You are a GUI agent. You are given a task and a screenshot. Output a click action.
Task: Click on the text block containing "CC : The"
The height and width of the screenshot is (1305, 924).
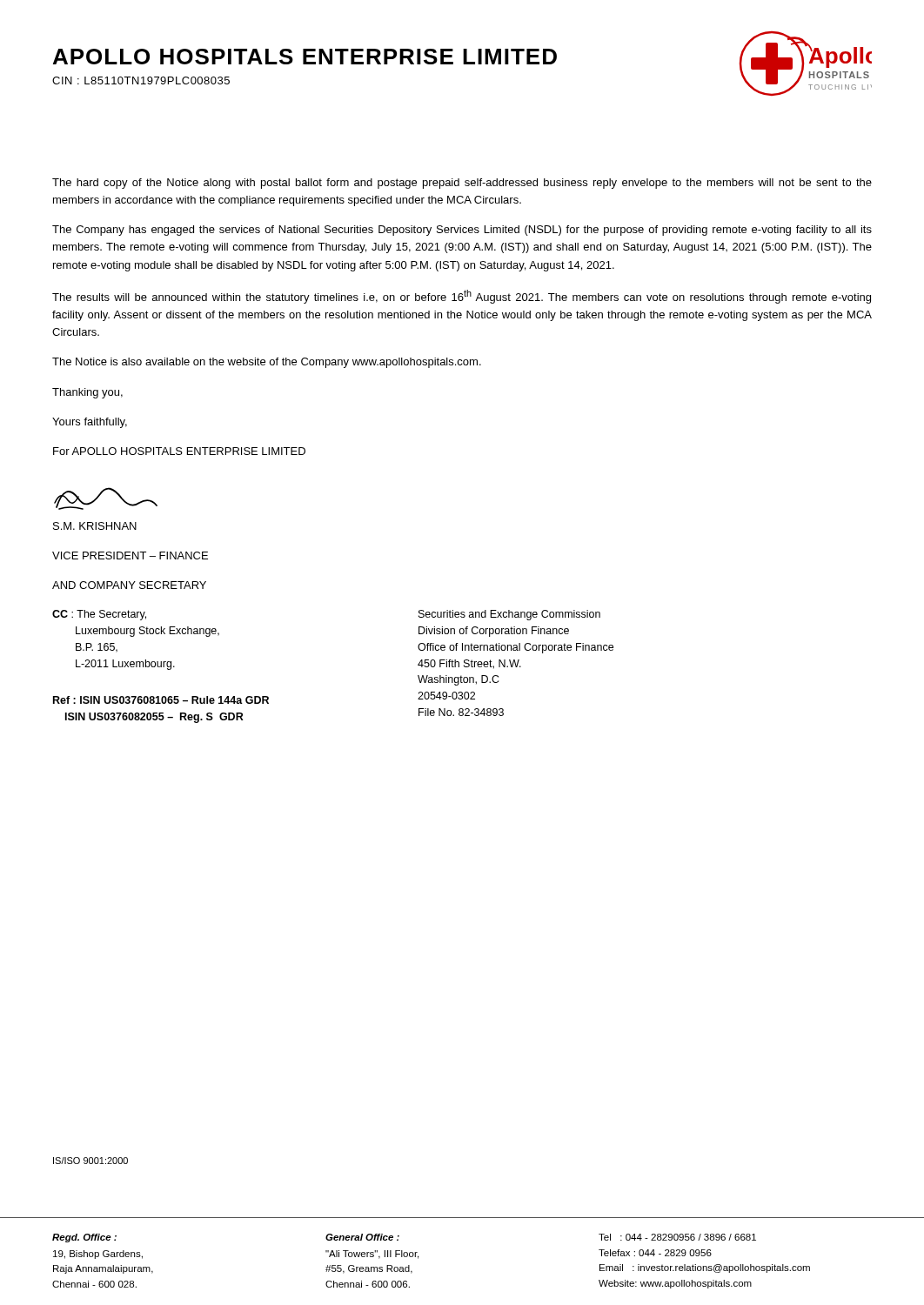[x=99, y=615]
